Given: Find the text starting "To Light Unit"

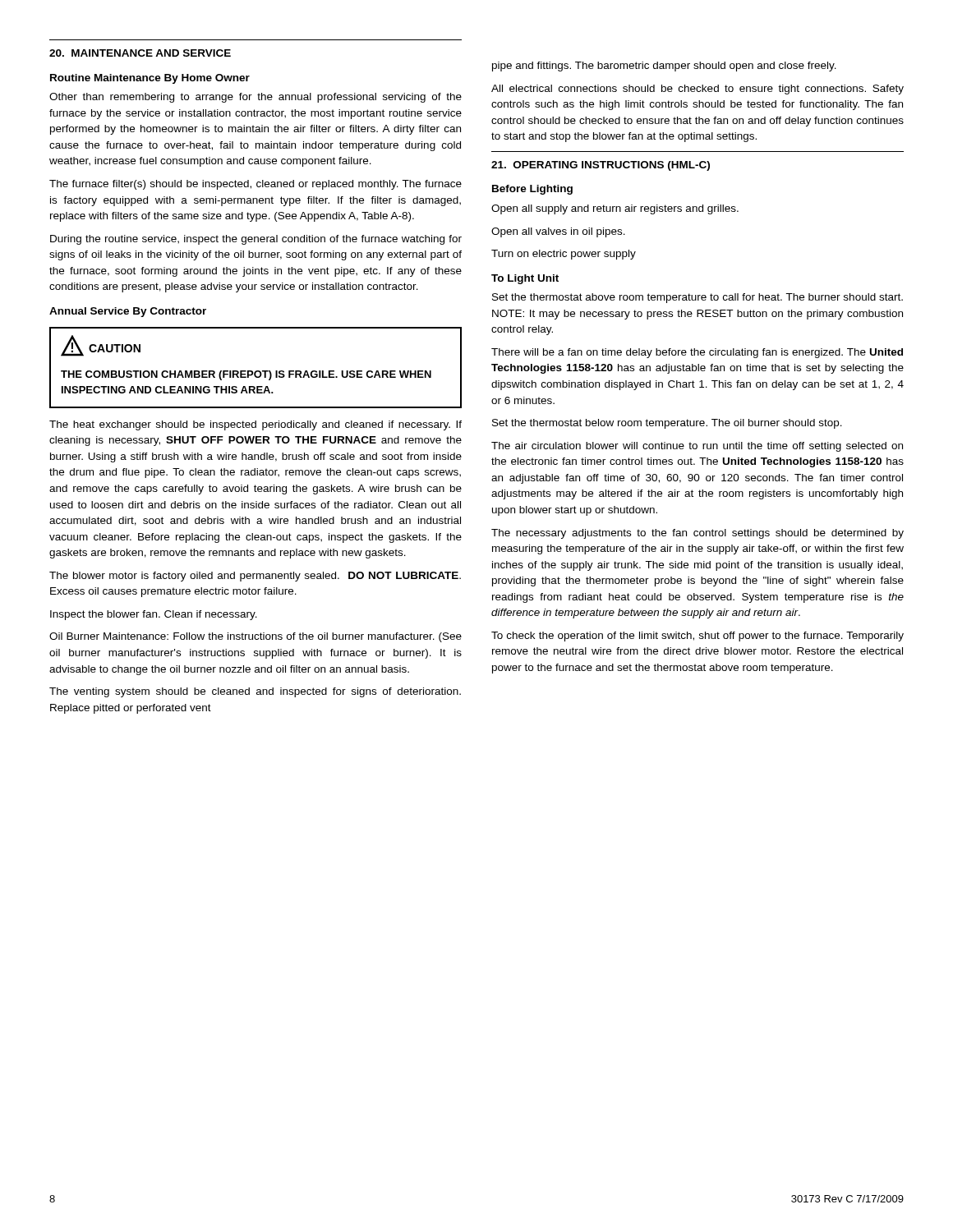Looking at the screenshot, I should tap(525, 279).
